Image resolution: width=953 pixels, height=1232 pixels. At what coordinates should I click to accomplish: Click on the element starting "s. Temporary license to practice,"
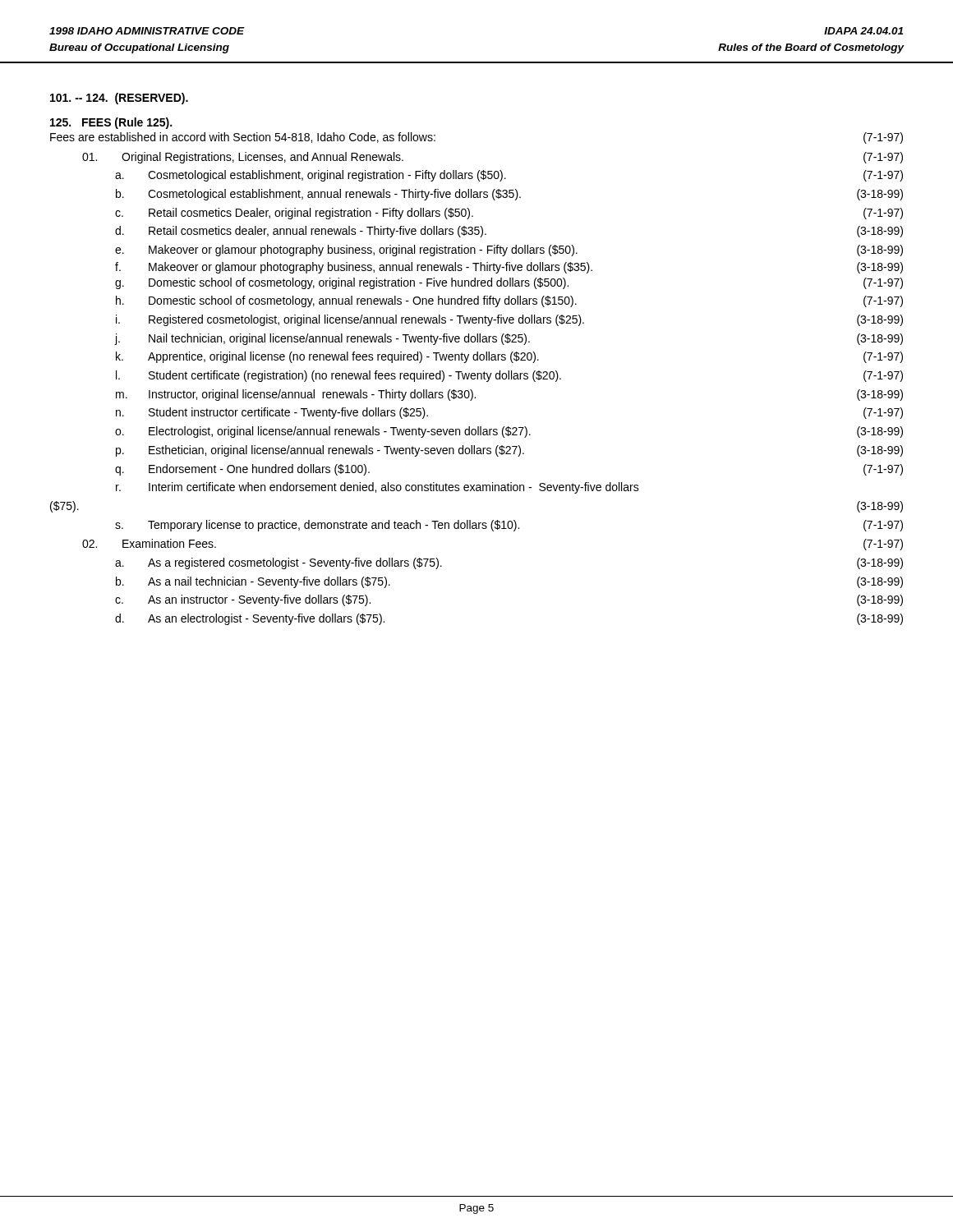pos(509,525)
